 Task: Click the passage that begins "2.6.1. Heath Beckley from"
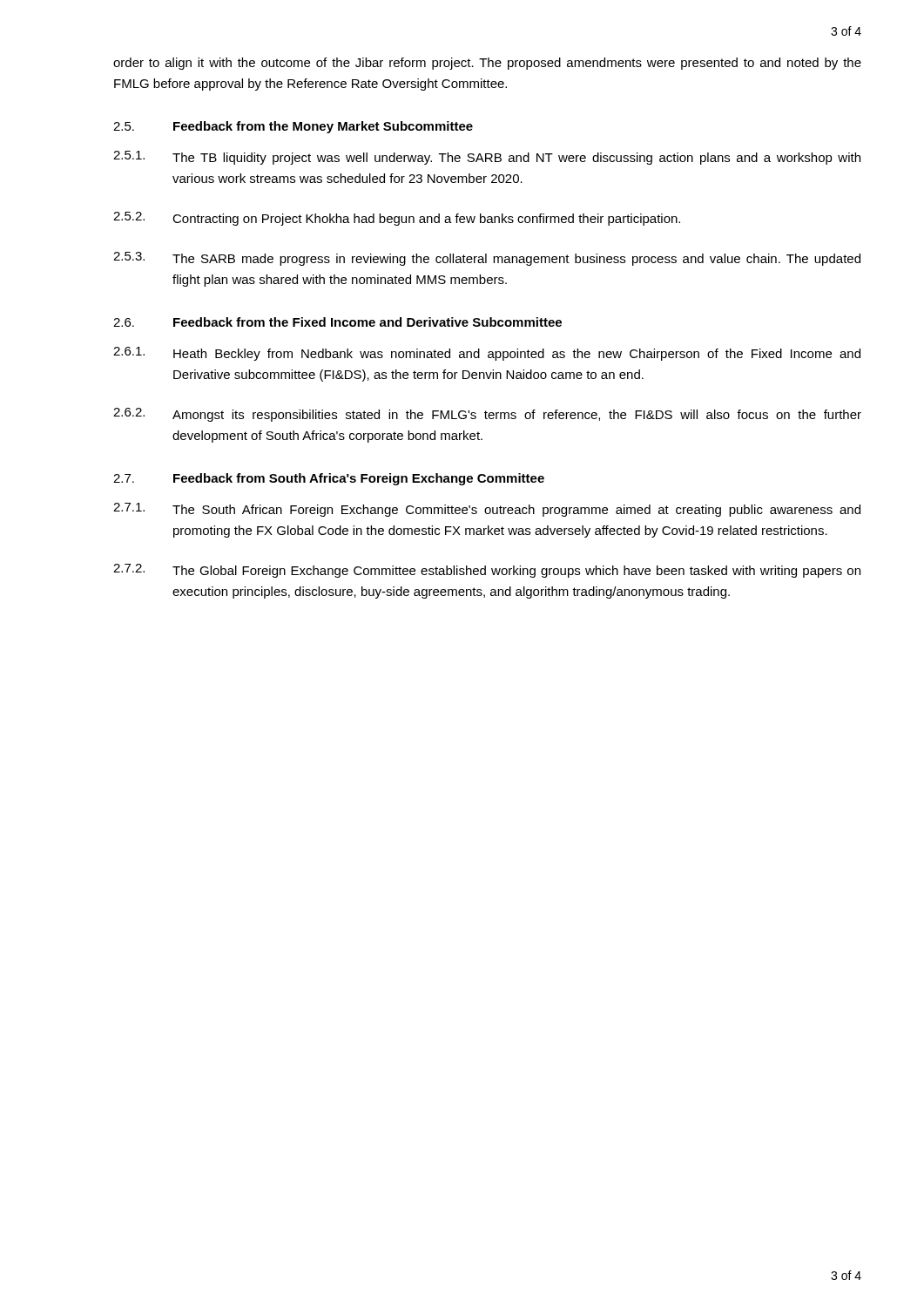click(x=487, y=364)
